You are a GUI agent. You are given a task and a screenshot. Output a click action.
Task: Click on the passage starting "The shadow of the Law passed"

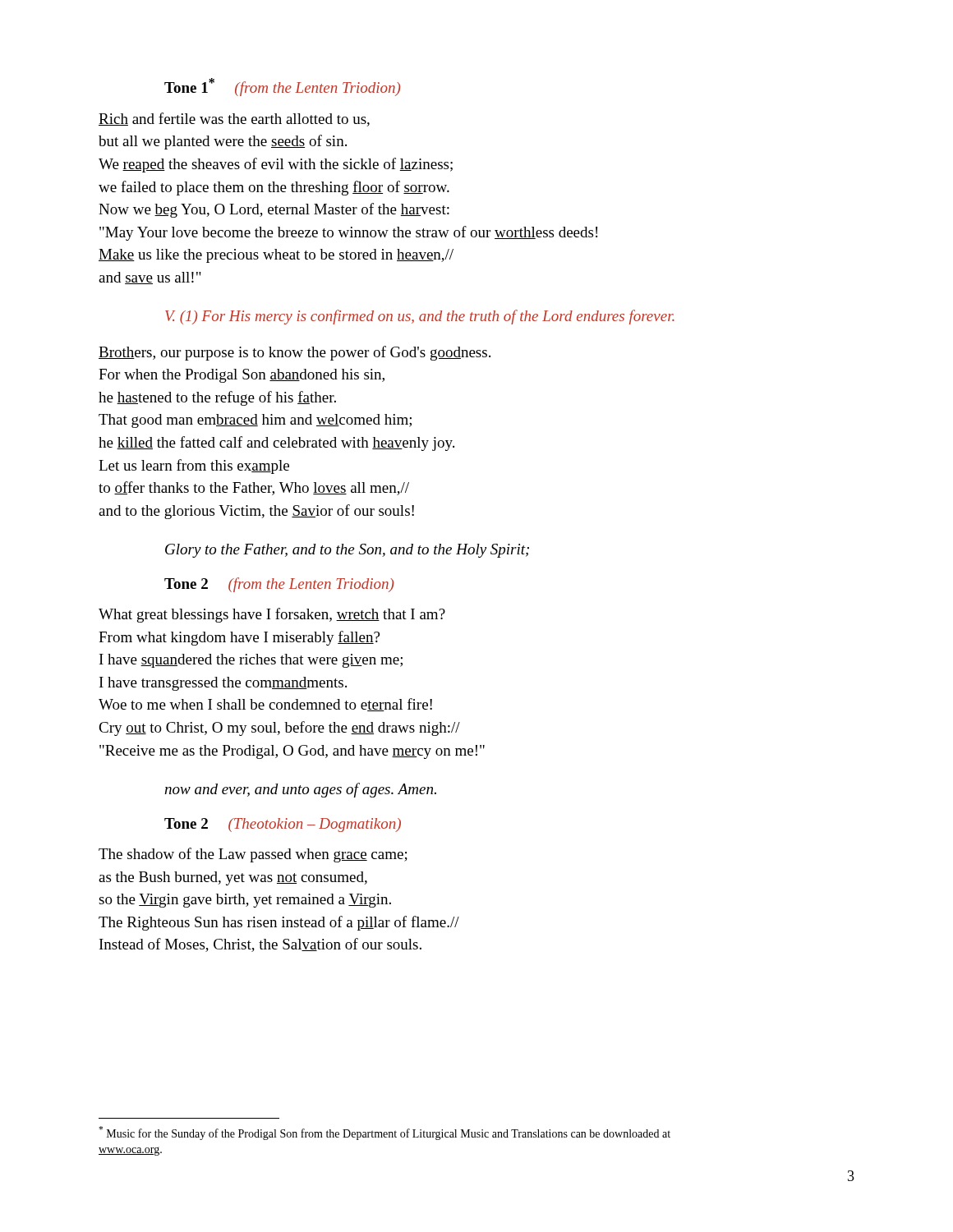click(x=253, y=855)
